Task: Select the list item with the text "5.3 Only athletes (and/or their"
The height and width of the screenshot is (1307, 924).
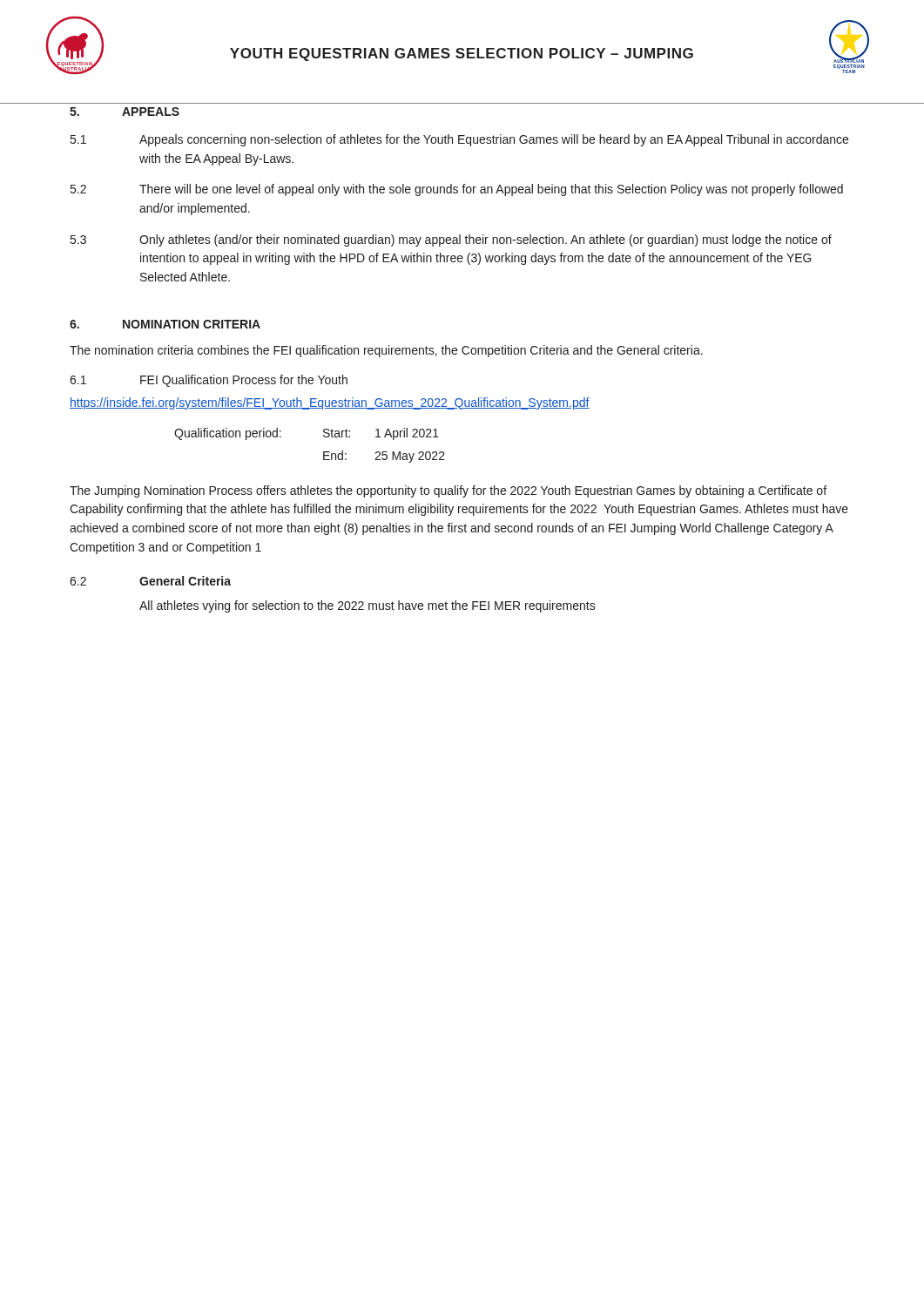Action: tap(462, 259)
